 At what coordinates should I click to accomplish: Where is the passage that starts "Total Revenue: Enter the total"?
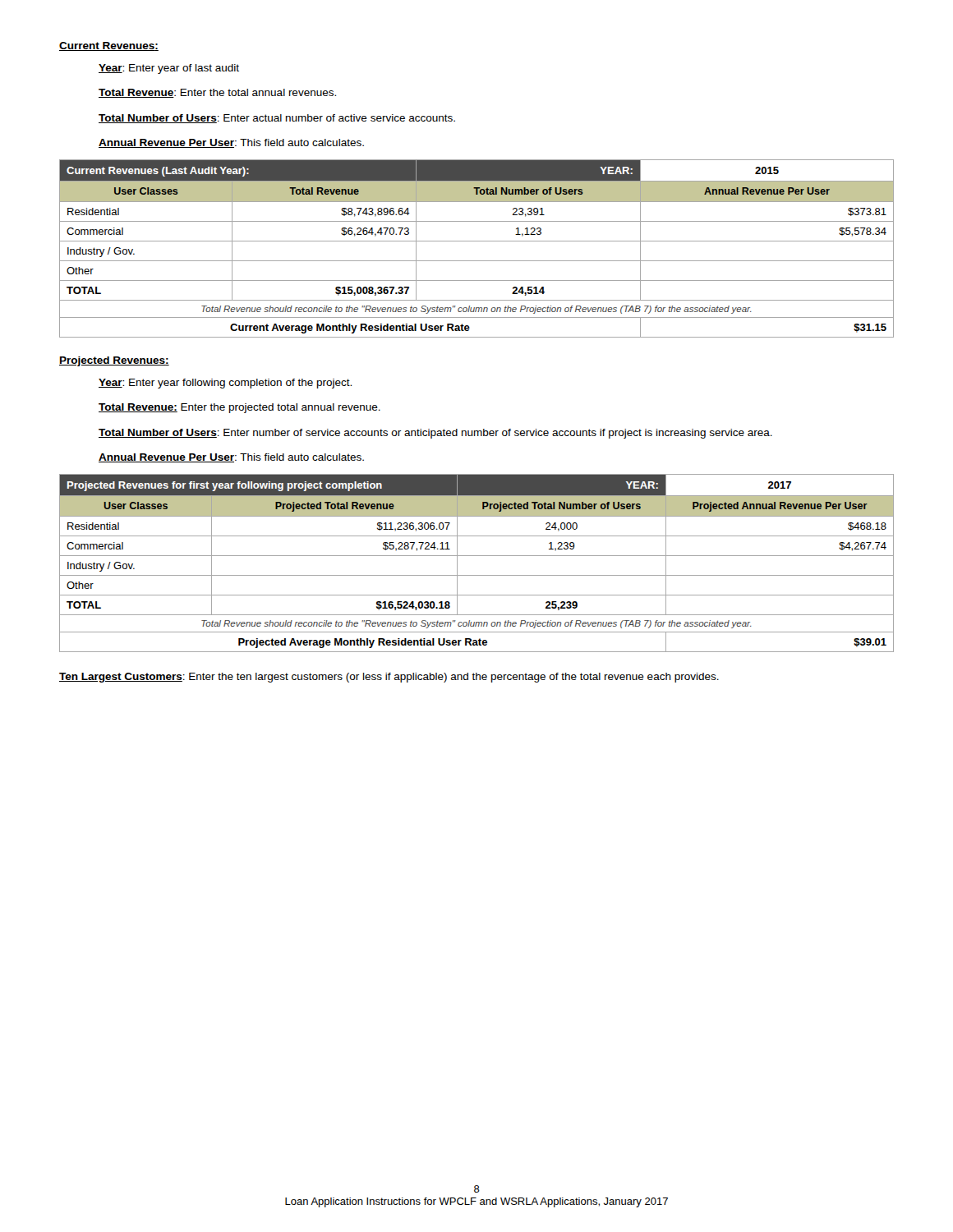pyautogui.click(x=218, y=93)
